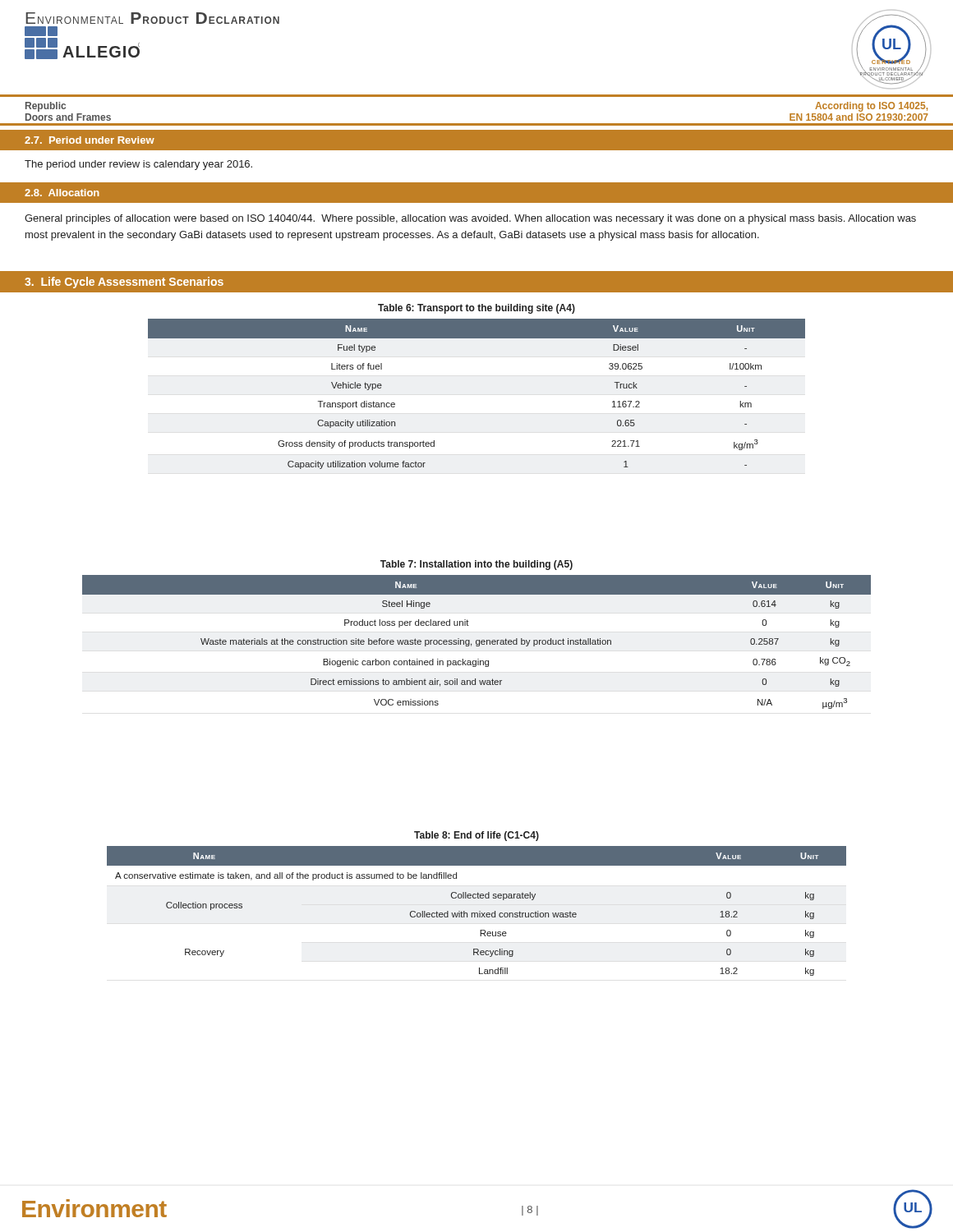The image size is (953, 1232).
Task: Locate the section header containing "2.8. Allocation"
Action: click(x=62, y=193)
